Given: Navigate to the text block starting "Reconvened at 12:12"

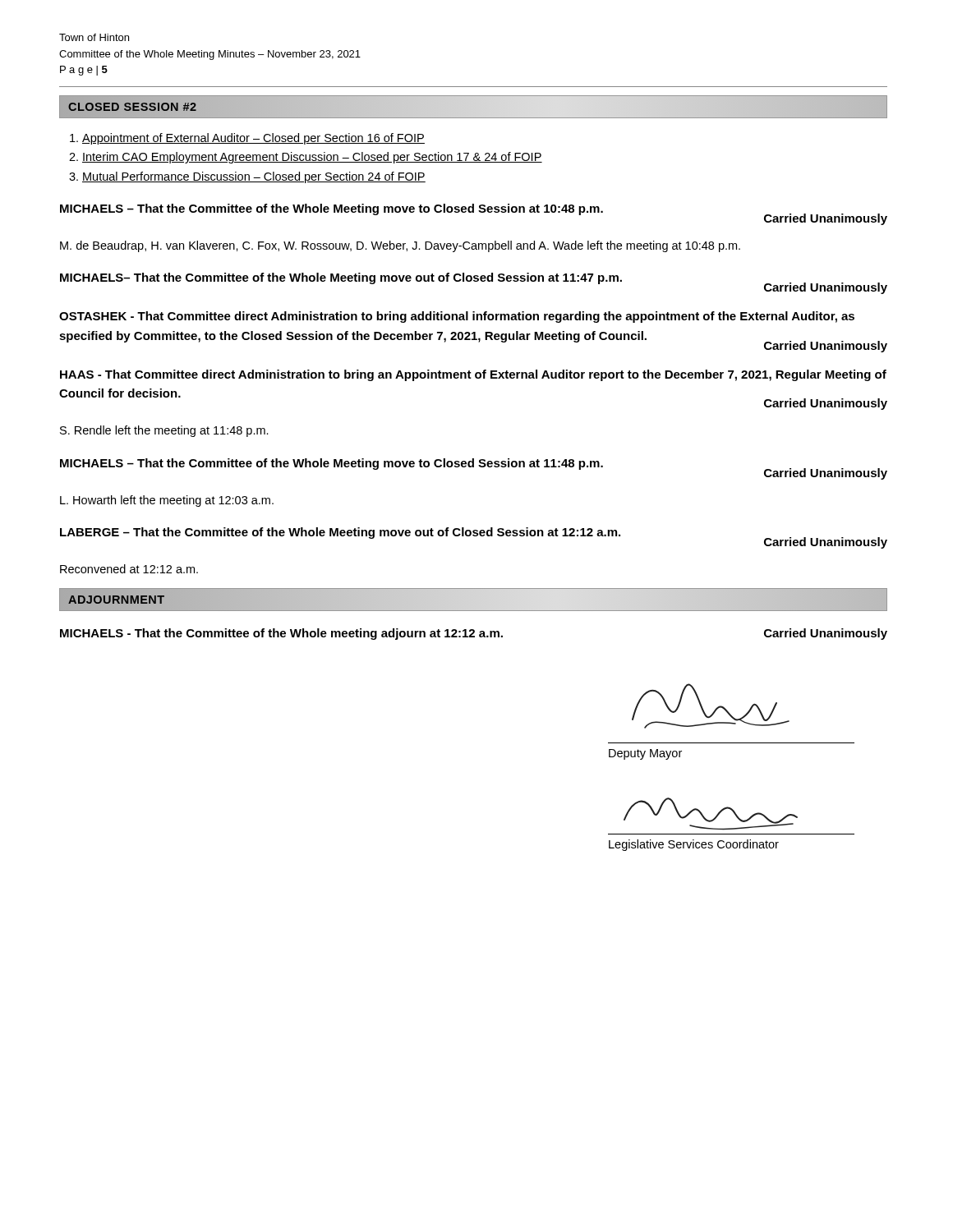Looking at the screenshot, I should (x=129, y=569).
